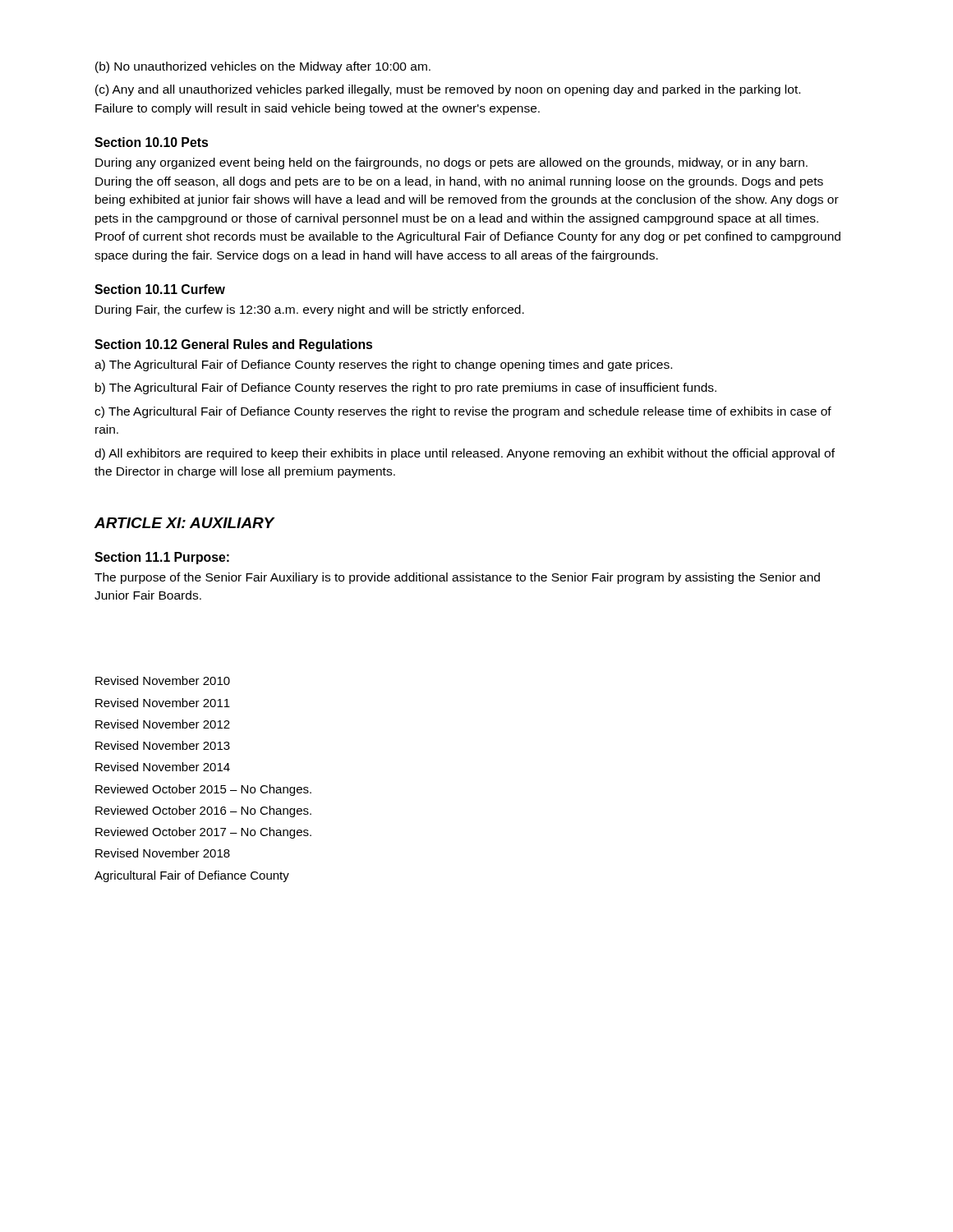Find the list item that reads "d) All exhibitors are required to"
The width and height of the screenshot is (953, 1232).
pos(465,462)
